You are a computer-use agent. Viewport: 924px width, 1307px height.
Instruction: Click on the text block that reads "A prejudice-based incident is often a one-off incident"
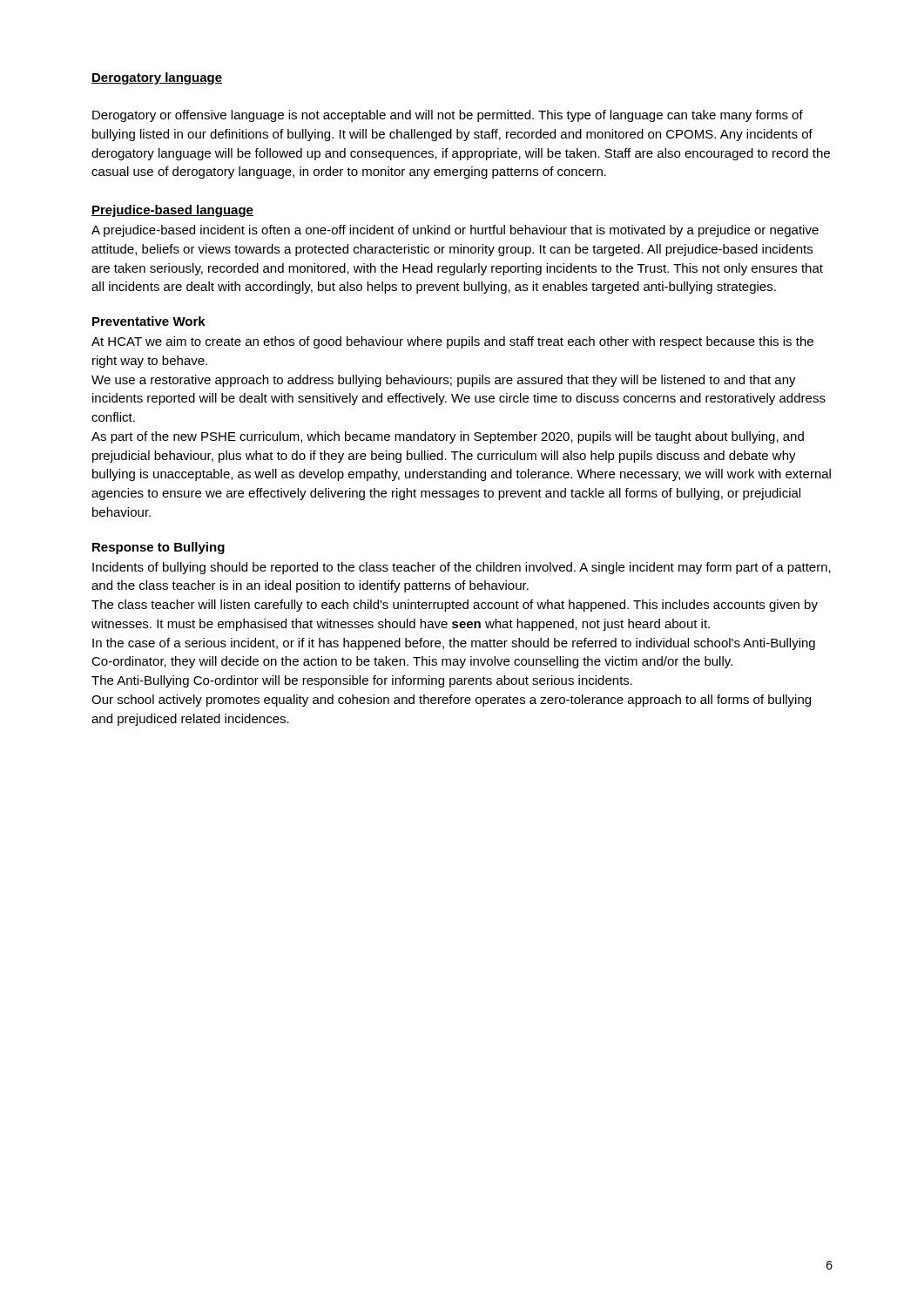click(462, 258)
